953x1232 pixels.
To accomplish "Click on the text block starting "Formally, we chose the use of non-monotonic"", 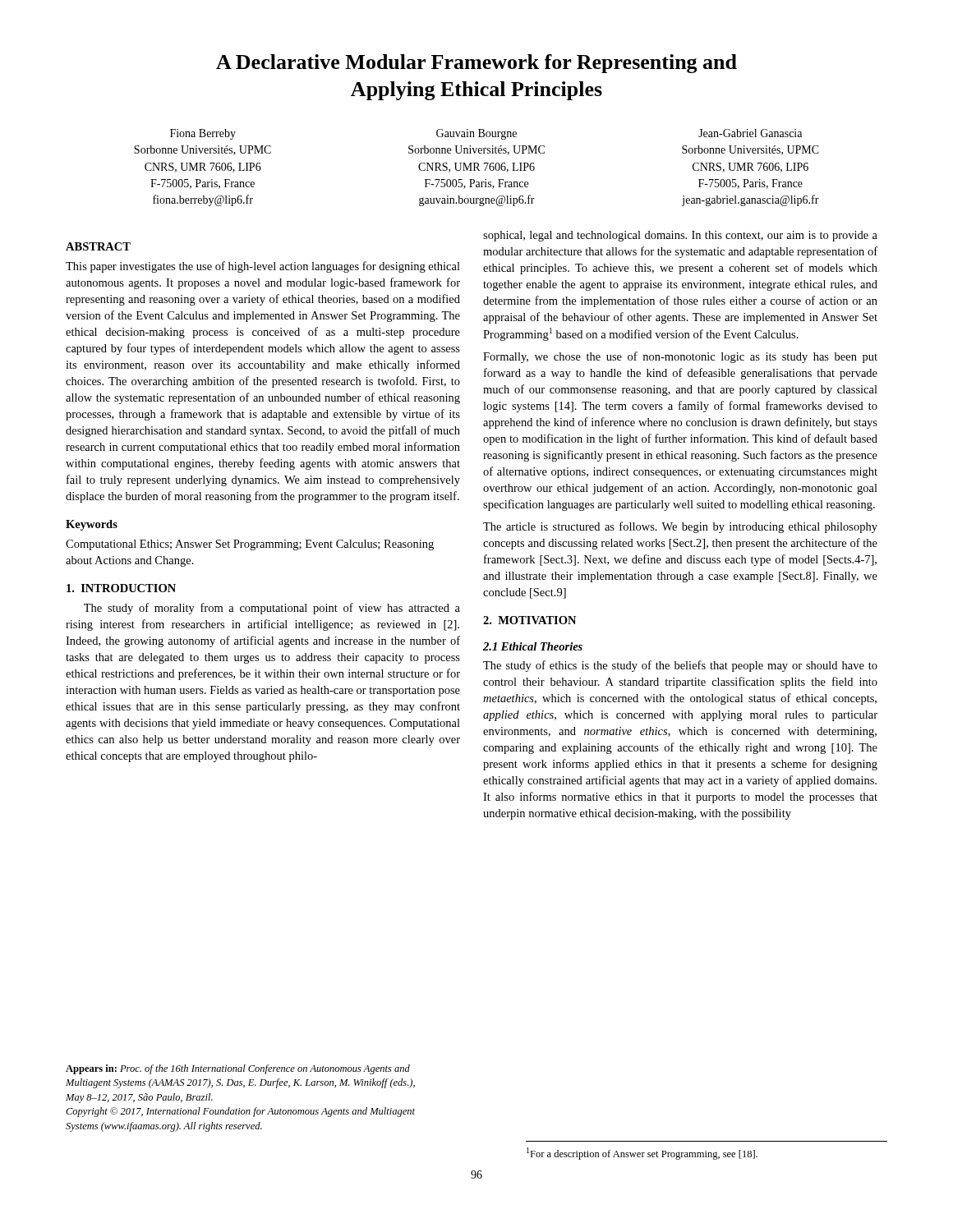I will point(680,431).
